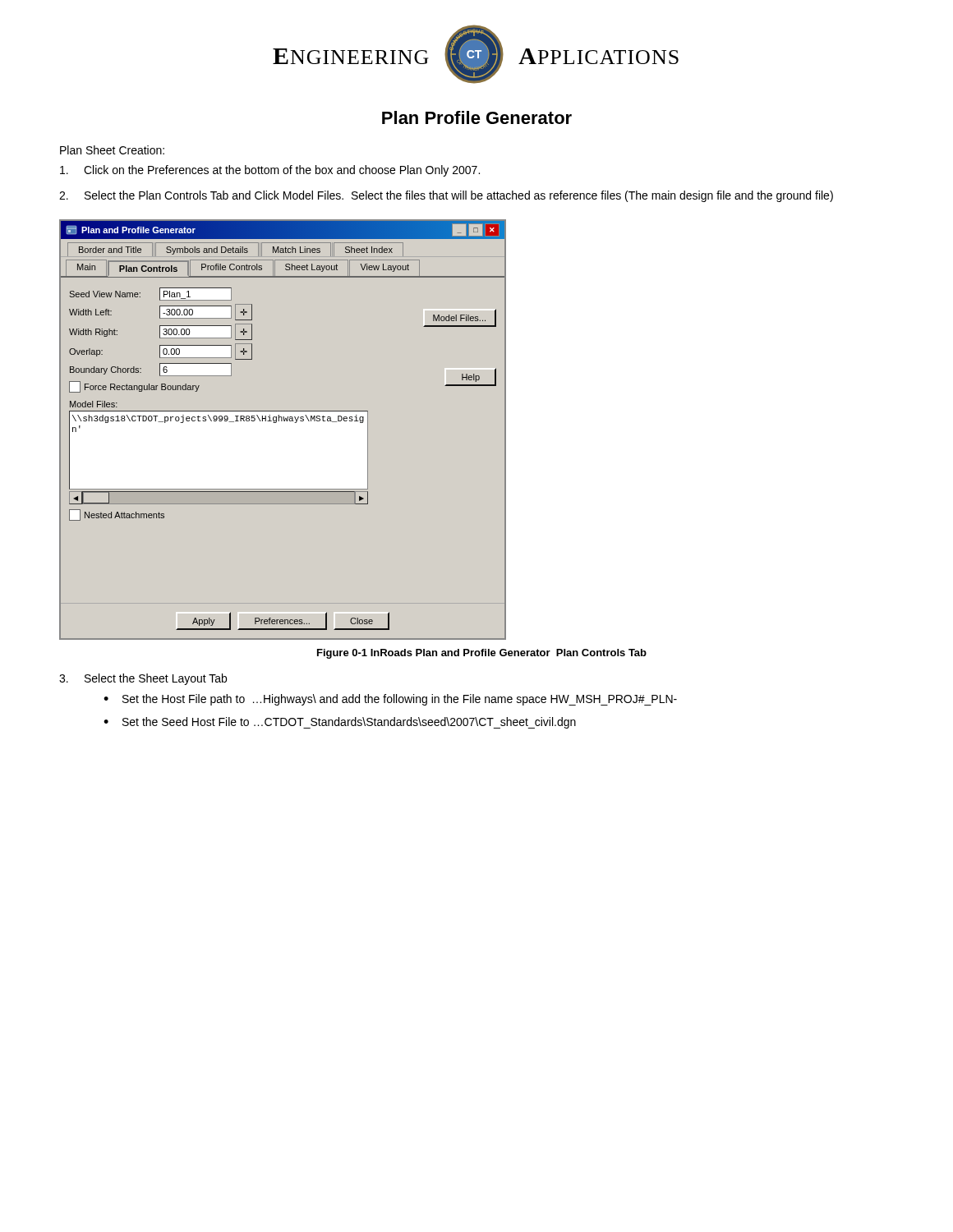Select the logo
The height and width of the screenshot is (1232, 953).
coord(476,47)
